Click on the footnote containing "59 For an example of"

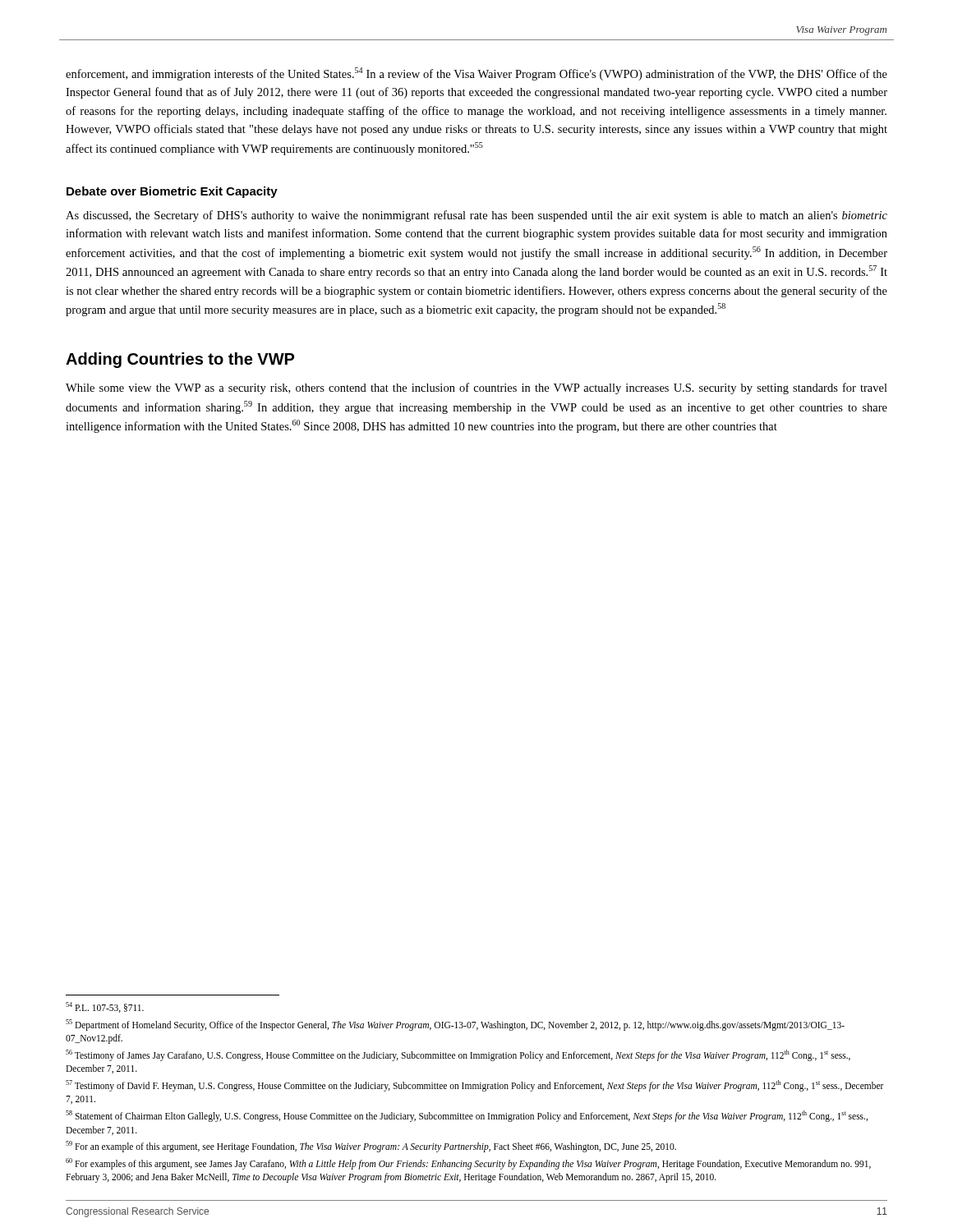click(x=371, y=1146)
